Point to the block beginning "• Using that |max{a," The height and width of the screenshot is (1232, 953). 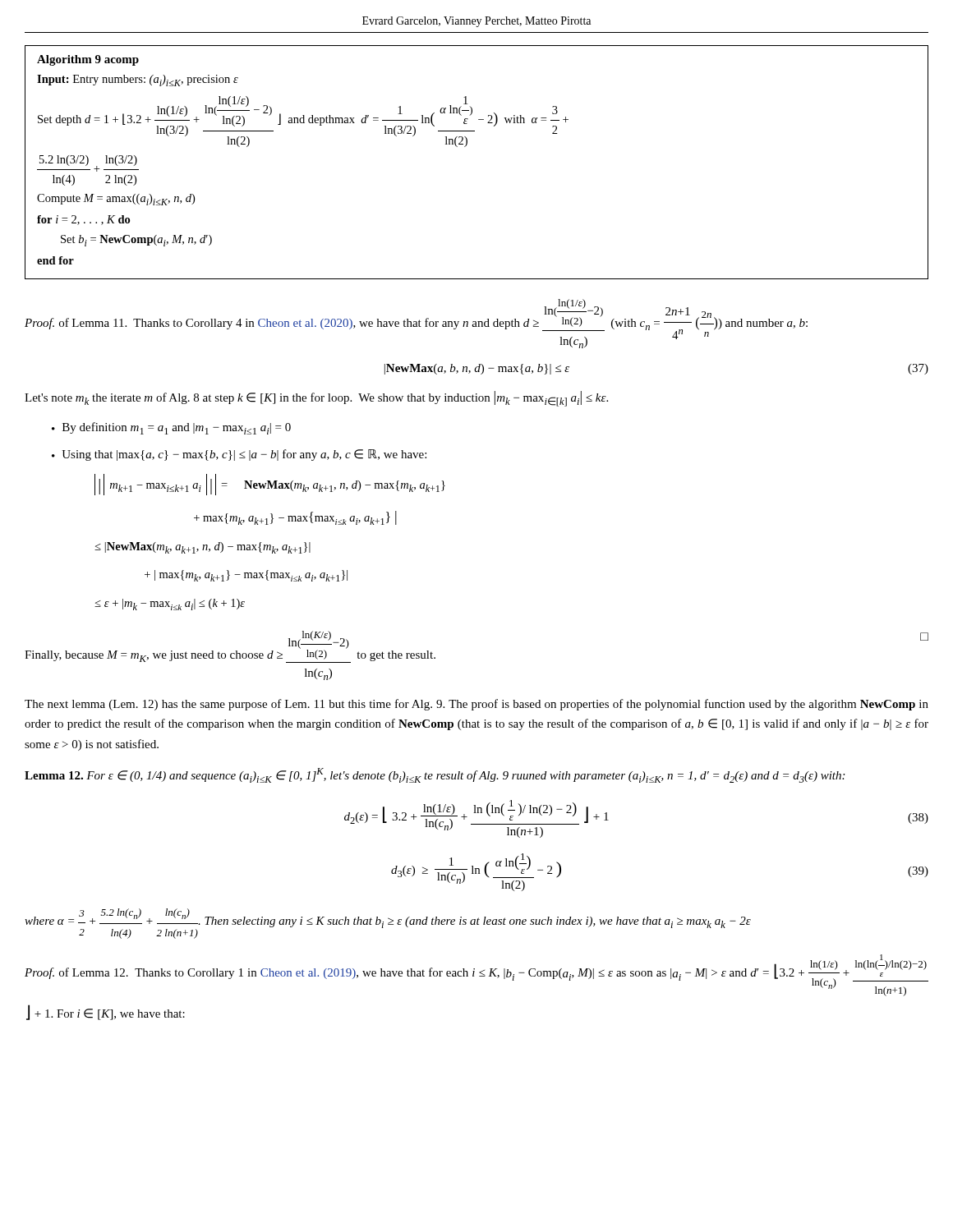pyautogui.click(x=239, y=455)
